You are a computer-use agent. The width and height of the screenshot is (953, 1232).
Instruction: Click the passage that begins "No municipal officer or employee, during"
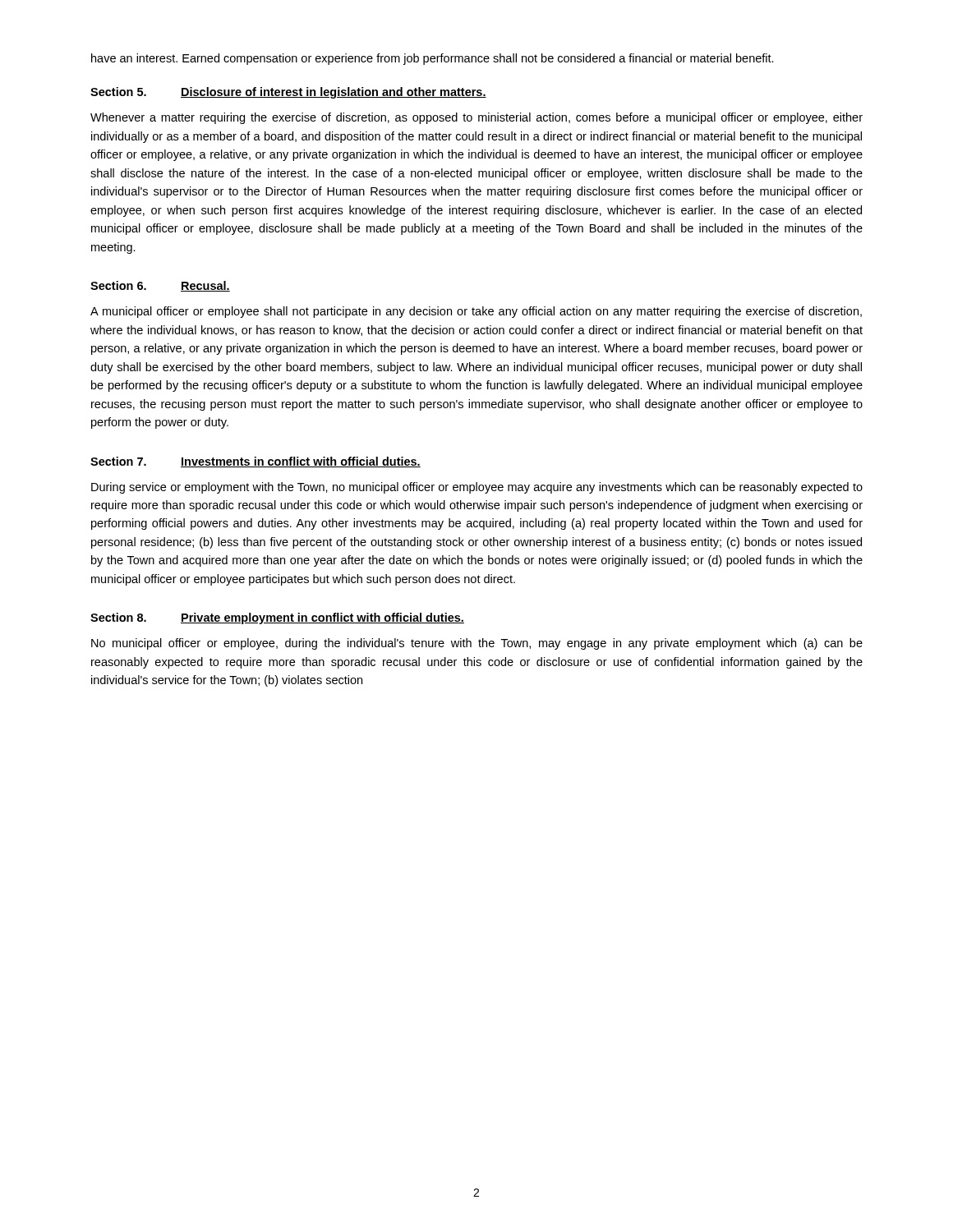pyautogui.click(x=476, y=662)
